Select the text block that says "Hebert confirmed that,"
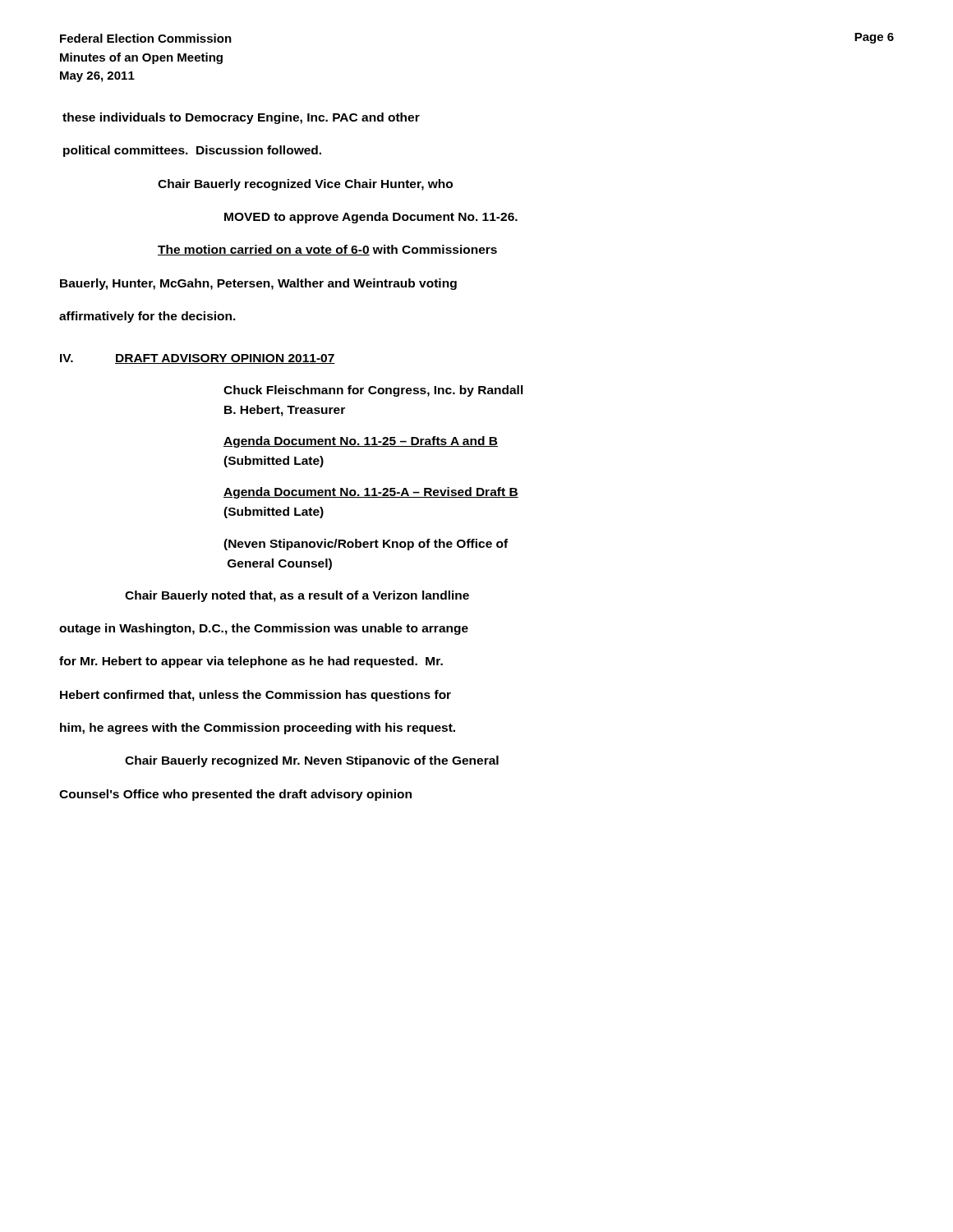 click(255, 694)
